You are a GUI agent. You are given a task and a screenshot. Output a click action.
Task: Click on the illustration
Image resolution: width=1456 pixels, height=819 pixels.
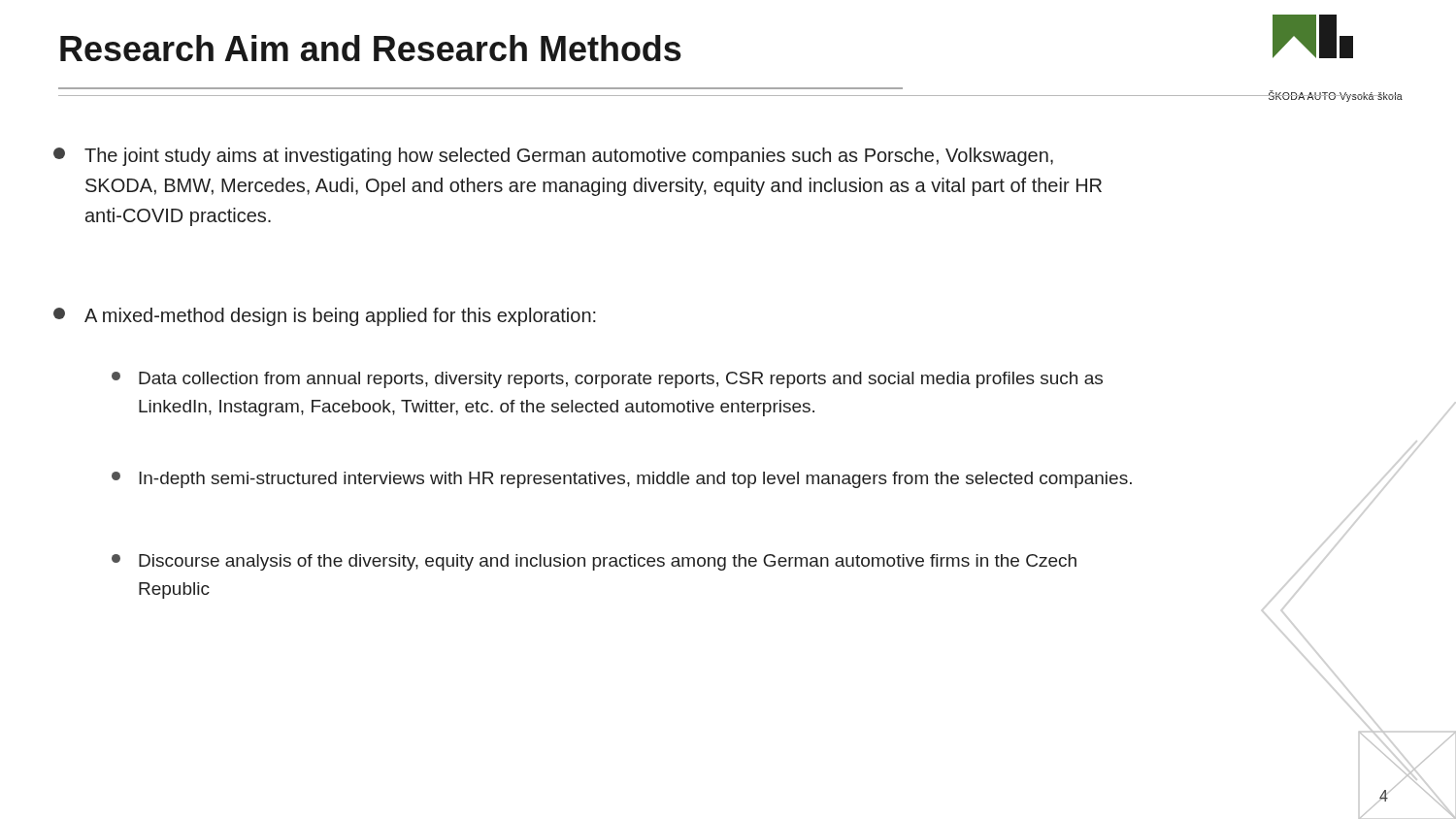pyautogui.click(x=1306, y=610)
